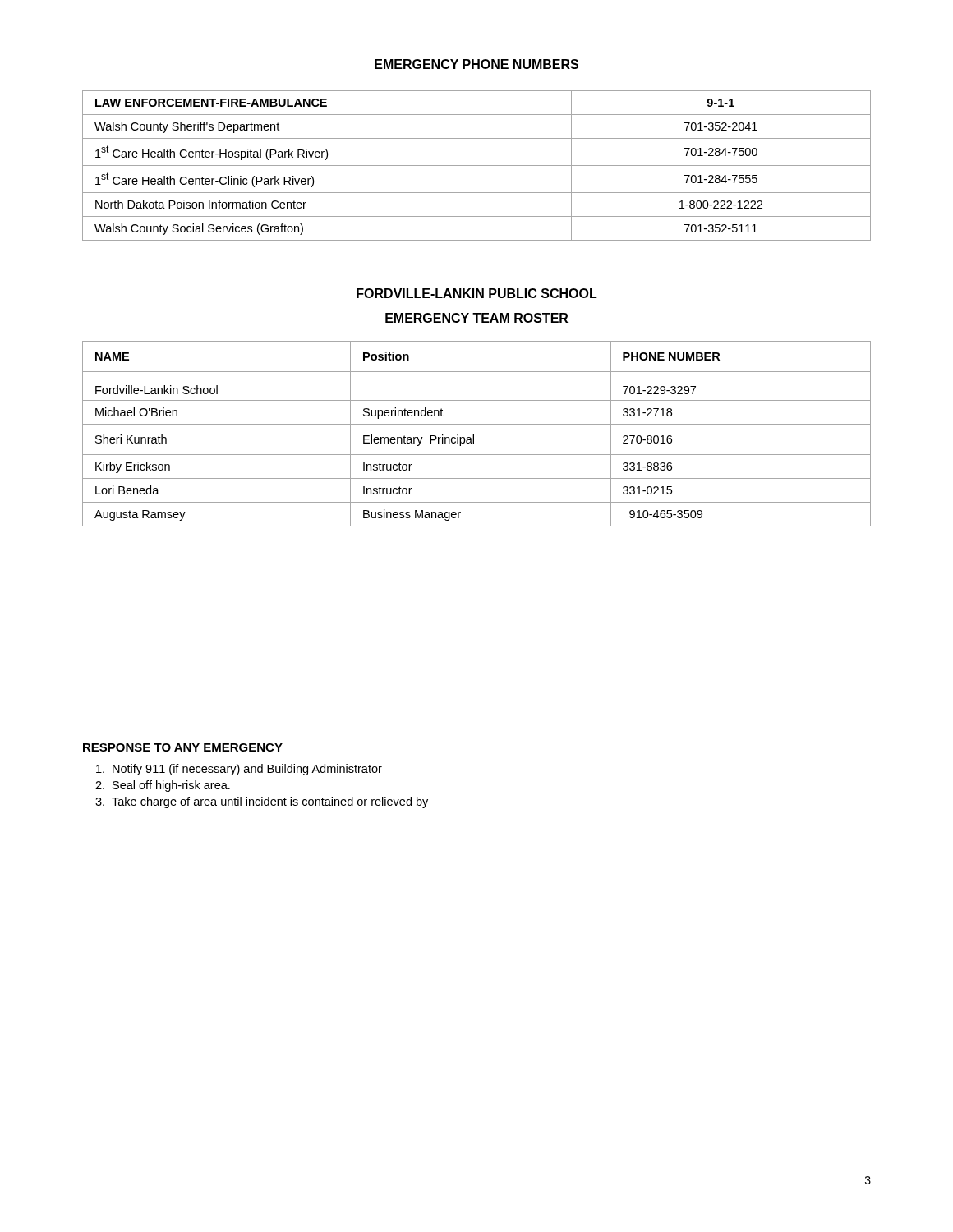Select the table that reads "1 st Care Health"
Screen dimensions: 1232x953
476,165
